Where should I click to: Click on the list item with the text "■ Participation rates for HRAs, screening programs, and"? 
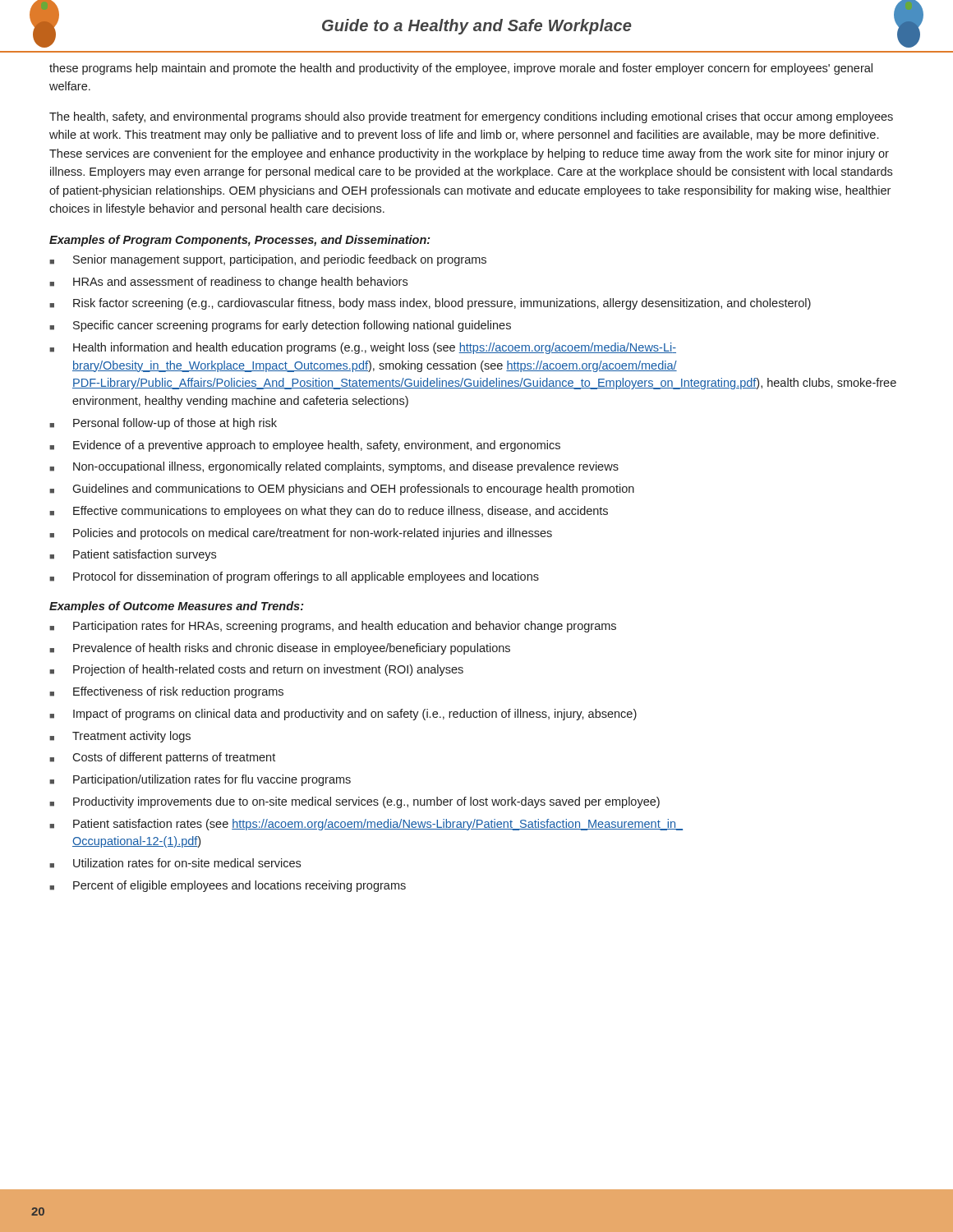[476, 626]
